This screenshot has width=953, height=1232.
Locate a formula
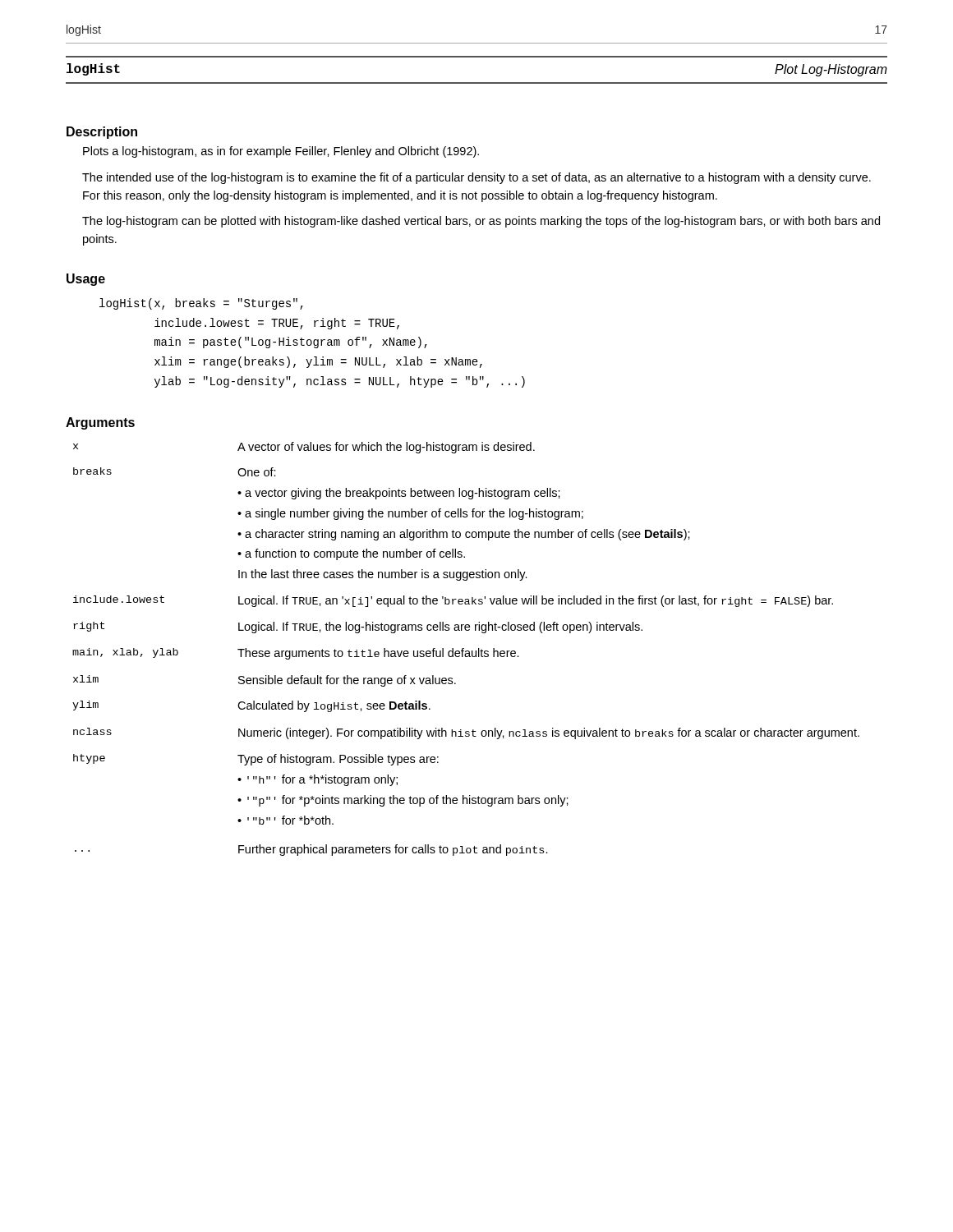tap(493, 344)
